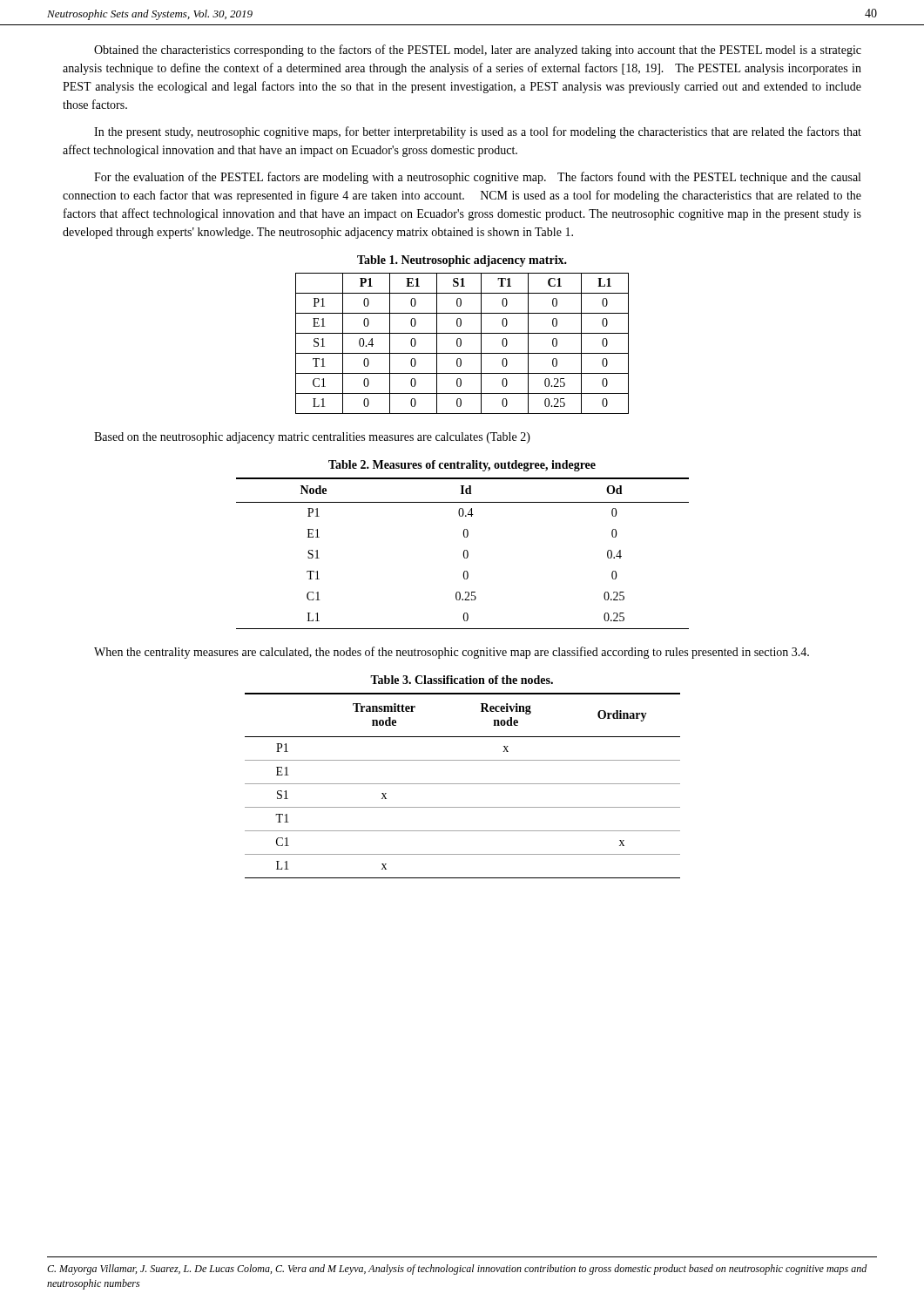Navigate to the region starting "When the centrality measures are"
The height and width of the screenshot is (1307, 924).
click(x=452, y=652)
